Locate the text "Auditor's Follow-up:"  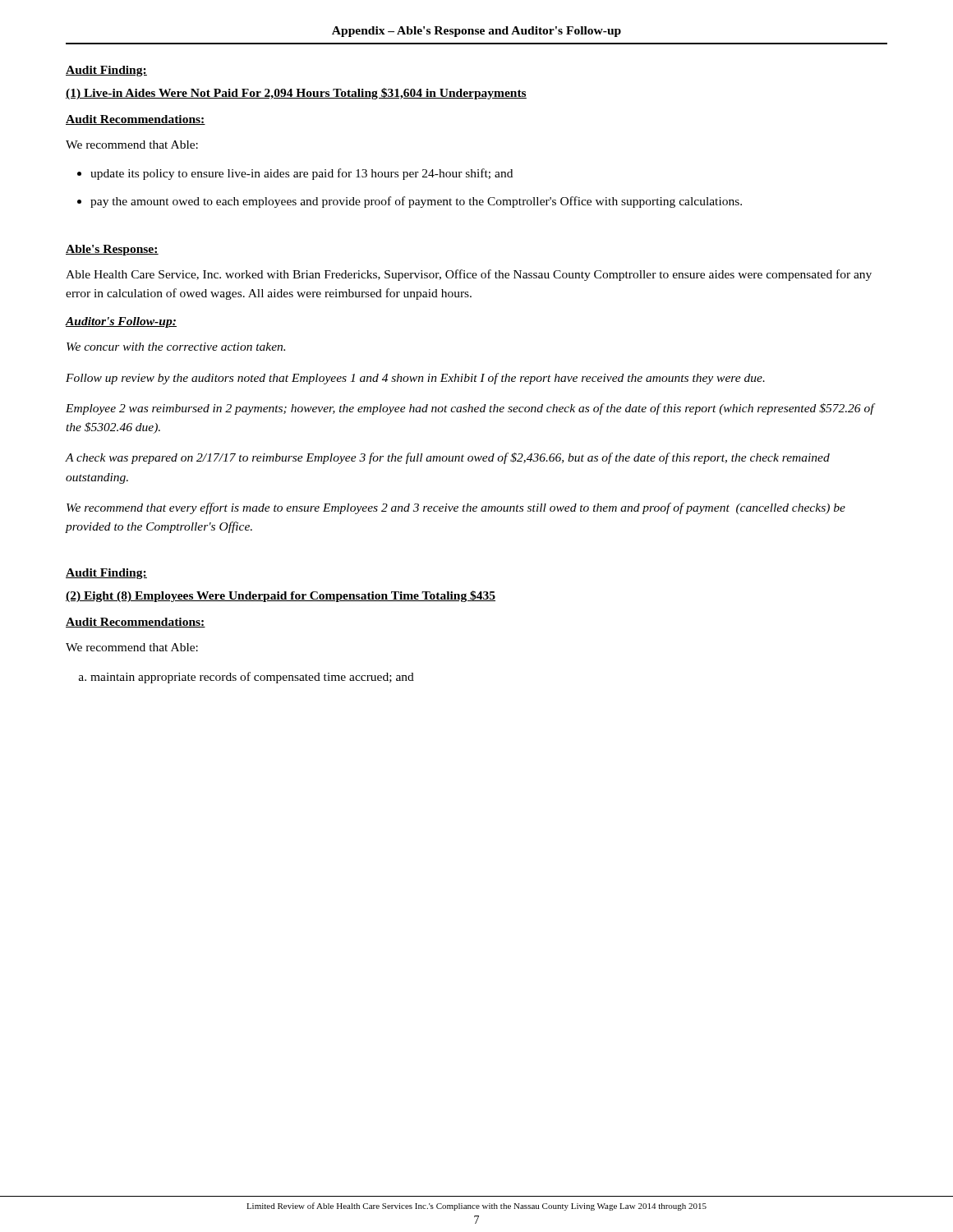(121, 321)
